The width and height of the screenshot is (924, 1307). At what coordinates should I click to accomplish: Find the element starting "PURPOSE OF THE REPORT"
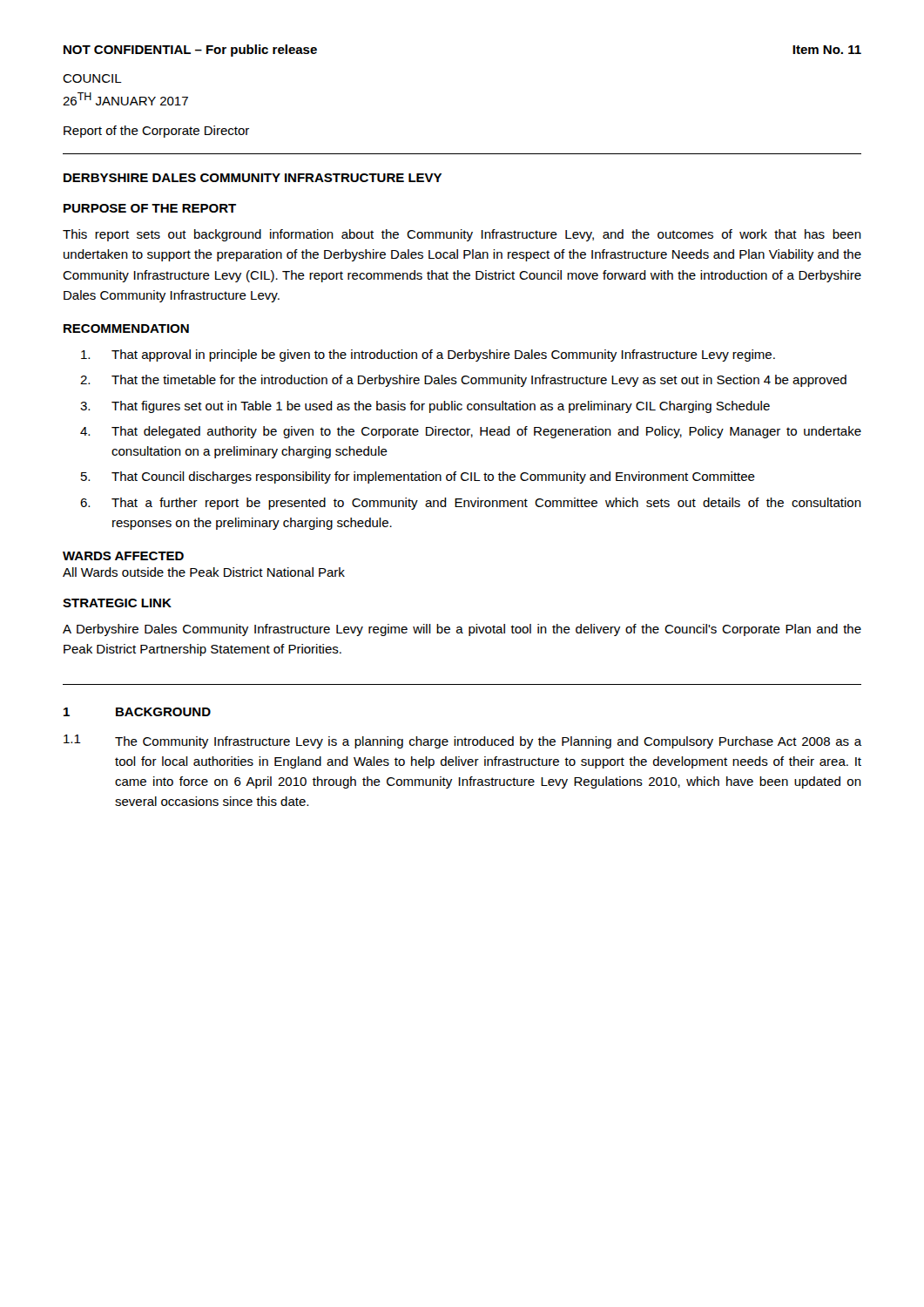coord(149,208)
